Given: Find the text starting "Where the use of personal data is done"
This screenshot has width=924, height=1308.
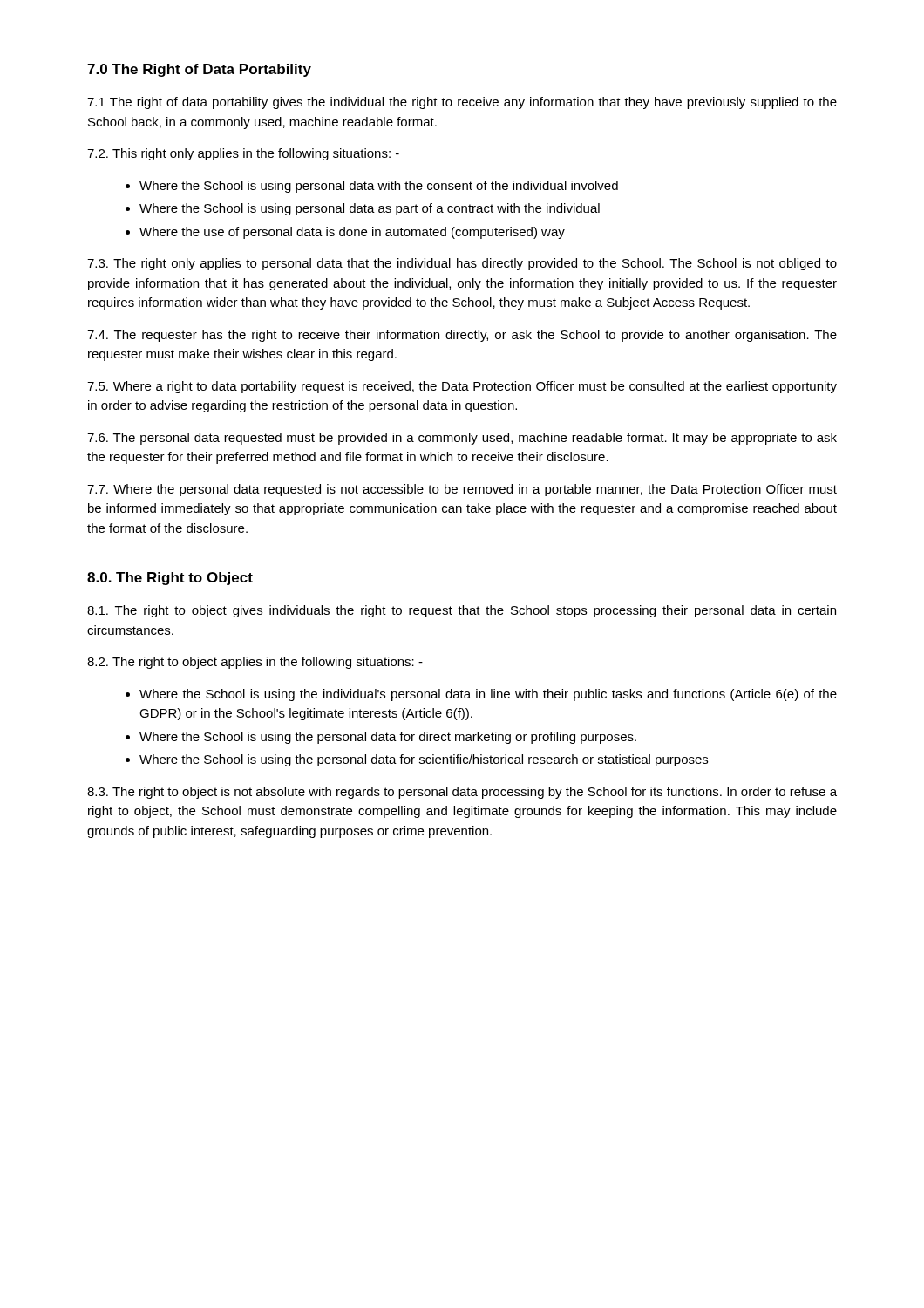Looking at the screenshot, I should pos(352,231).
